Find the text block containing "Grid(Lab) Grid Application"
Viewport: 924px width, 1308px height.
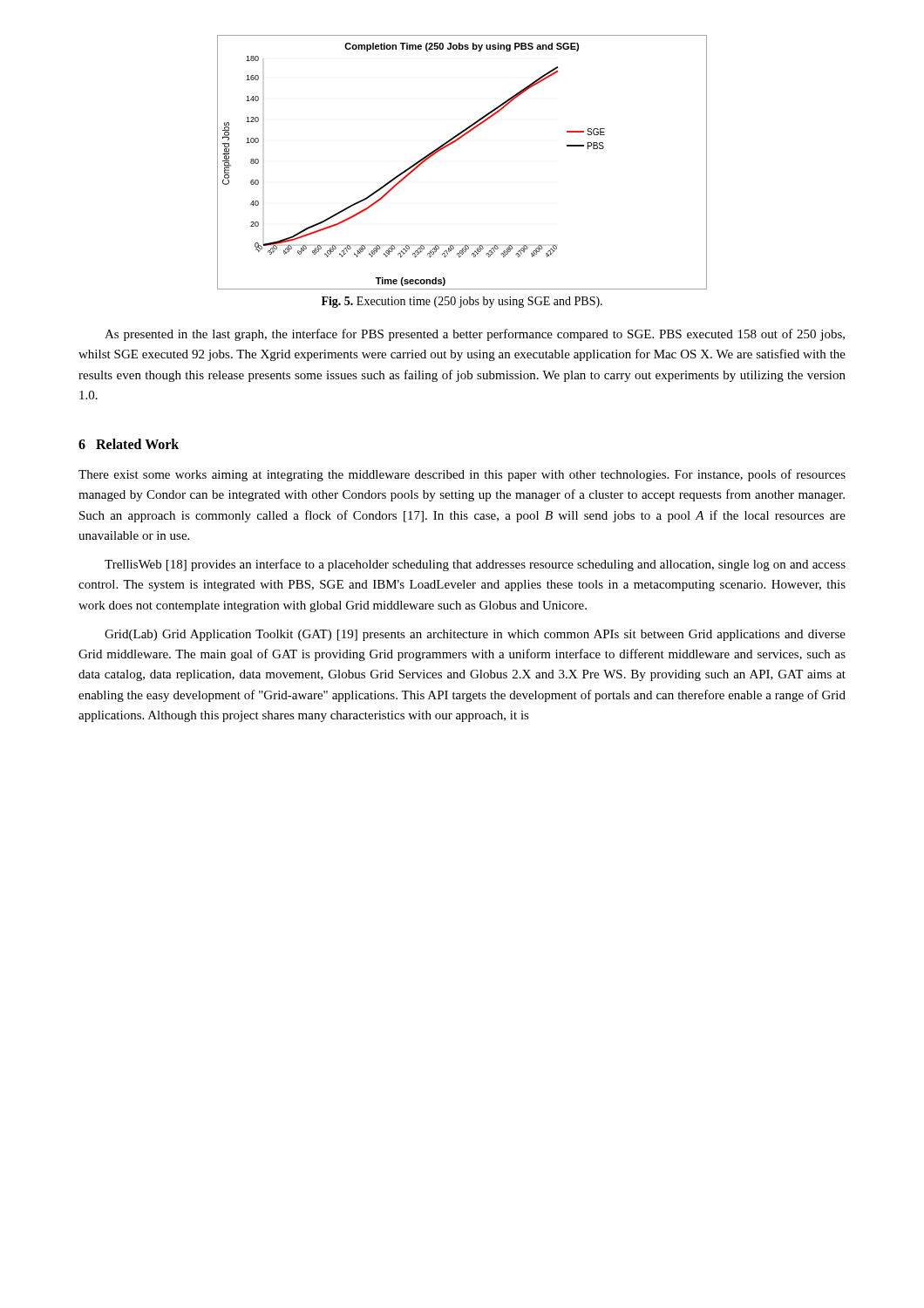pos(462,674)
